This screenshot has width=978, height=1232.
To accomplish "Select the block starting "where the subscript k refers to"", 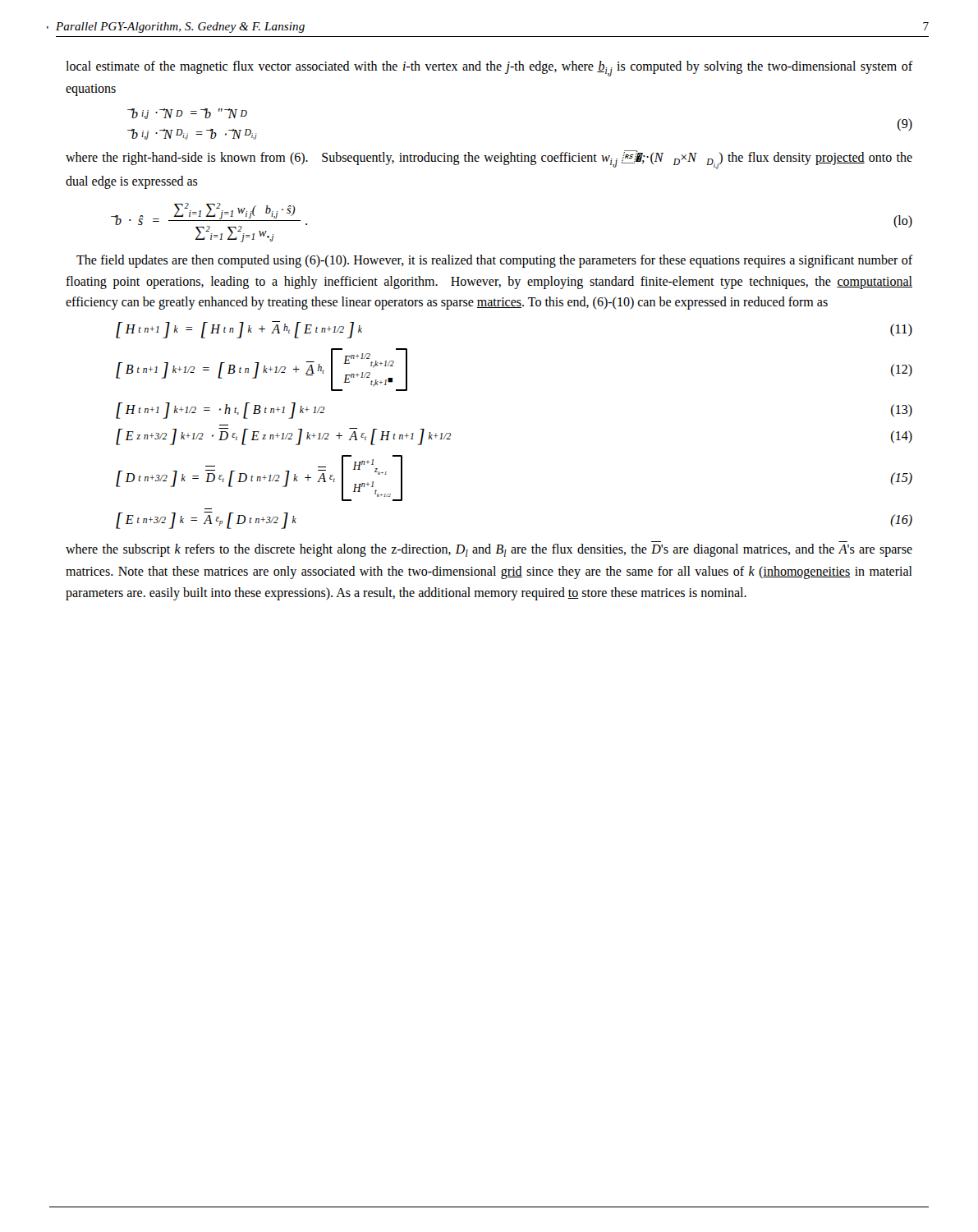I will tap(489, 571).
